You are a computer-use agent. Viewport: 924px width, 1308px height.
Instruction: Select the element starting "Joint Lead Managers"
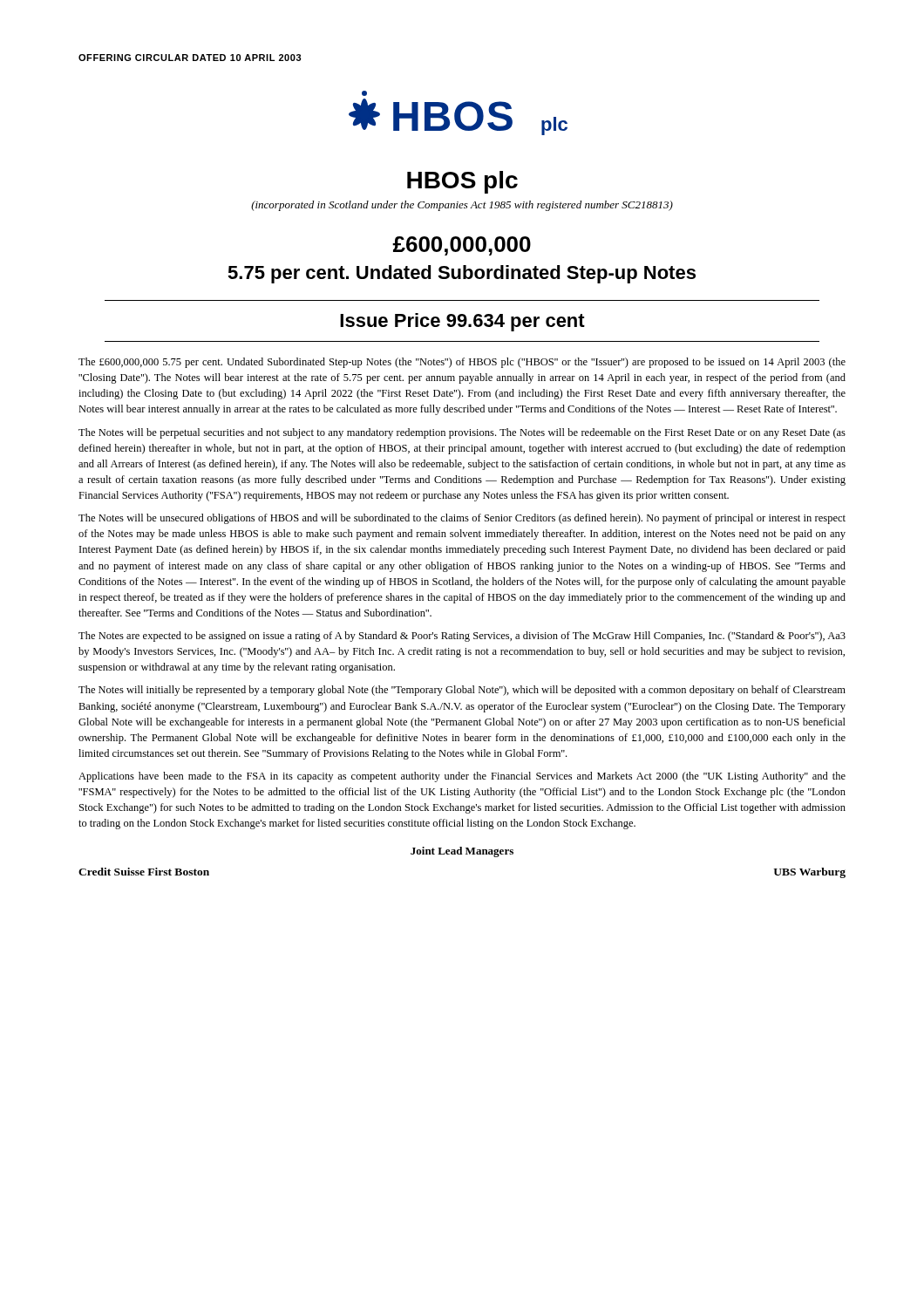point(462,850)
